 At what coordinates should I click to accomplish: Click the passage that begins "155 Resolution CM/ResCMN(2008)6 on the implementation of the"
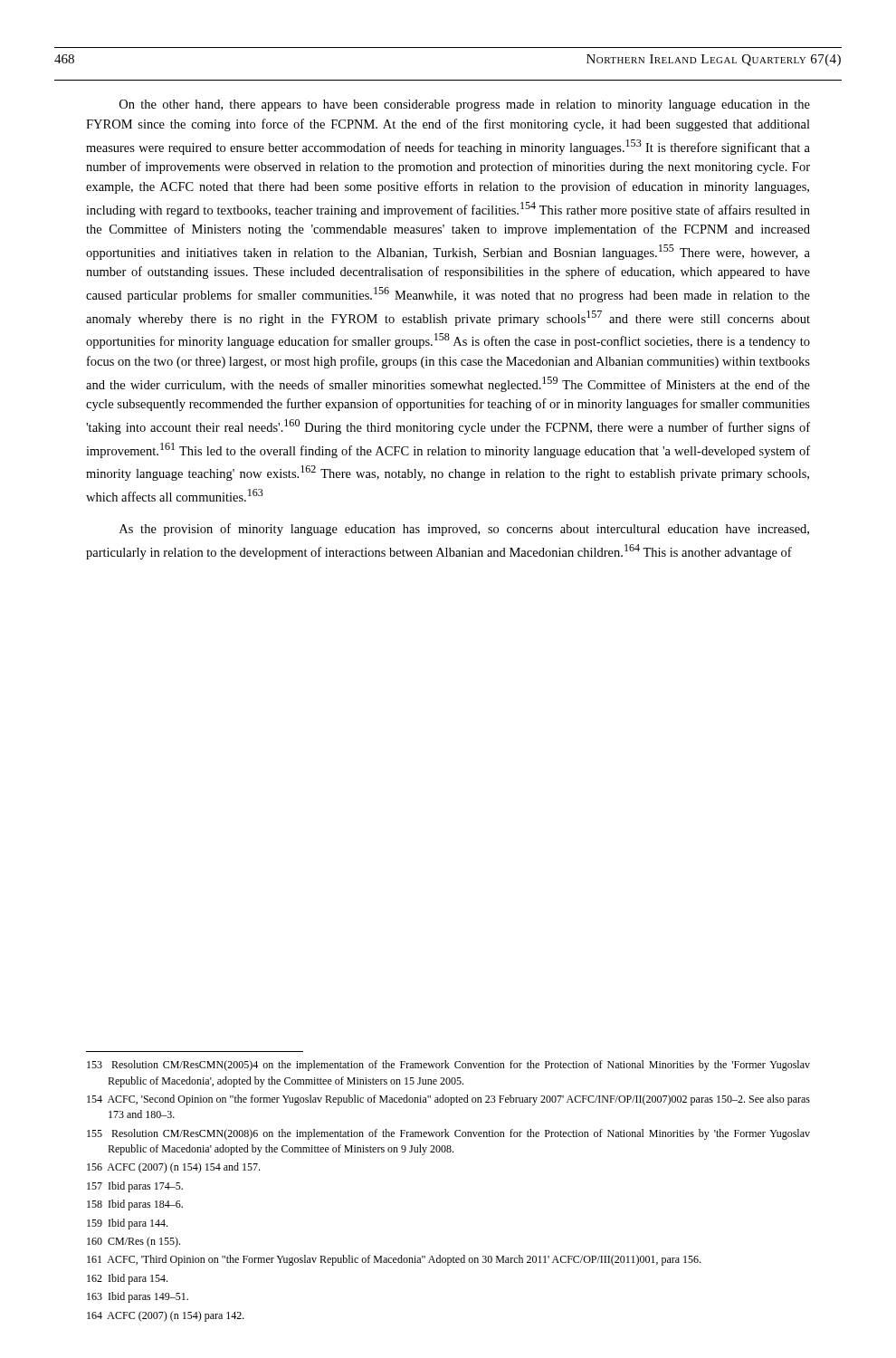click(x=448, y=1141)
